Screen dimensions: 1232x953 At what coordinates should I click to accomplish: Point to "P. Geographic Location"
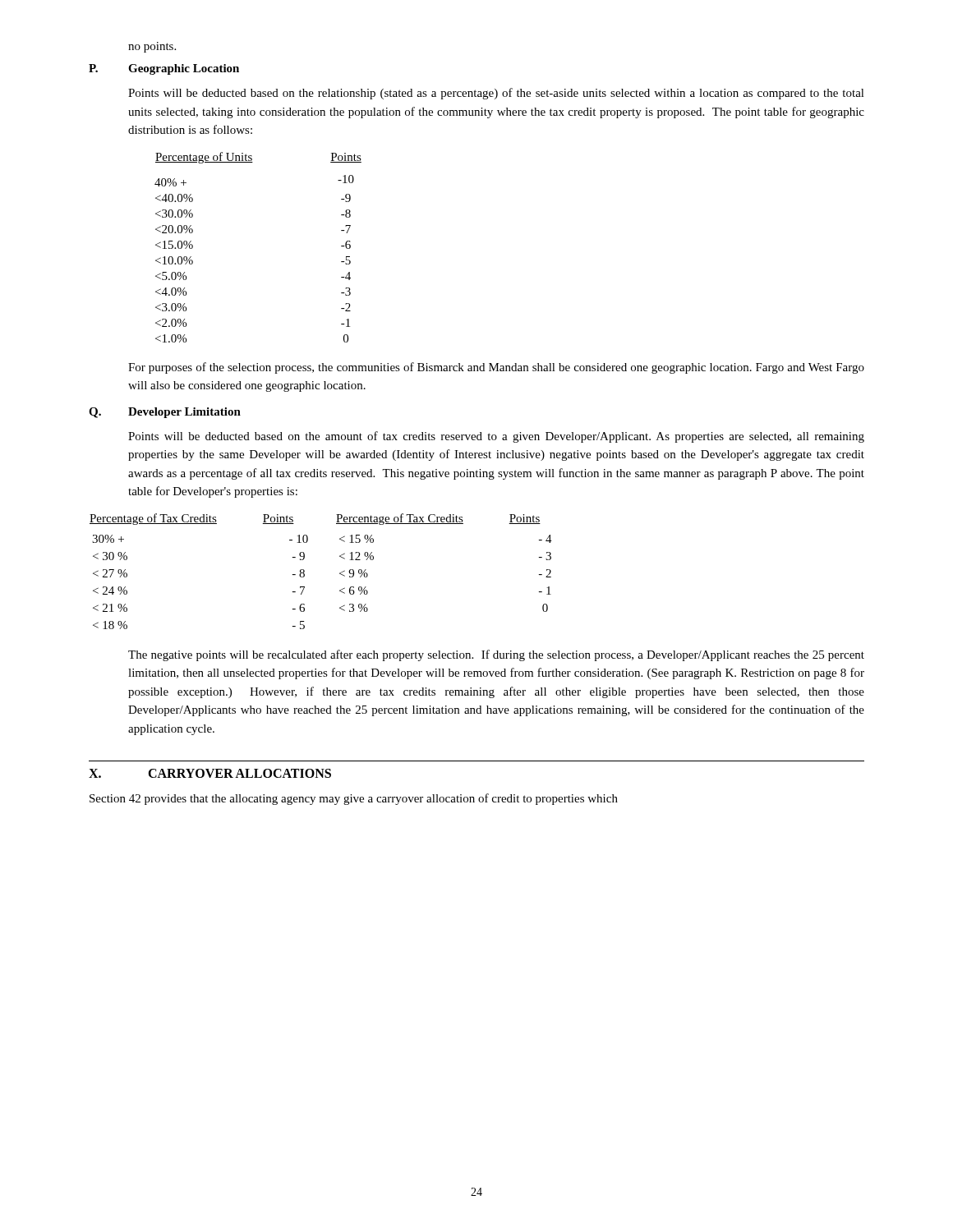164,69
